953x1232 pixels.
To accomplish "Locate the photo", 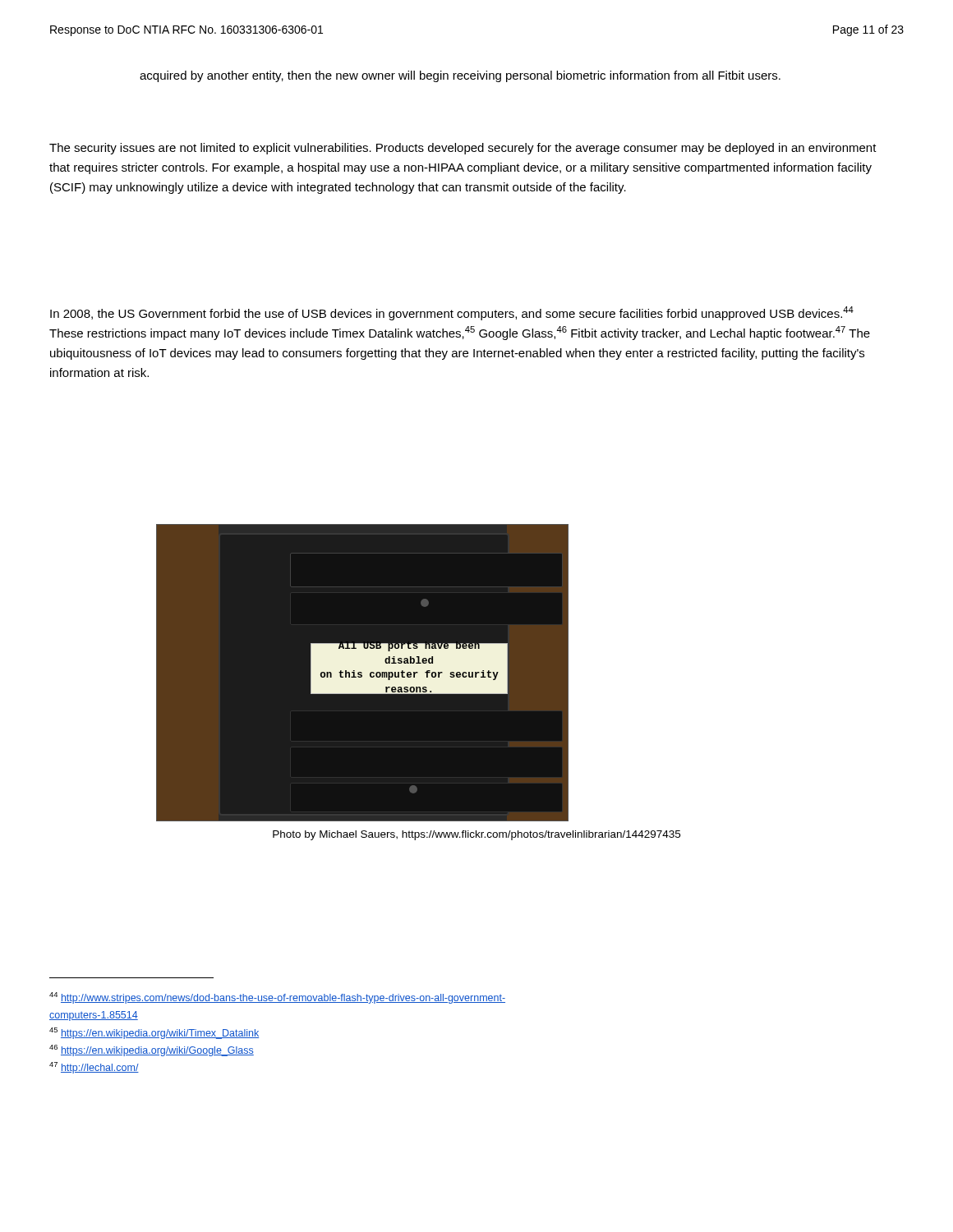I will (x=362, y=673).
